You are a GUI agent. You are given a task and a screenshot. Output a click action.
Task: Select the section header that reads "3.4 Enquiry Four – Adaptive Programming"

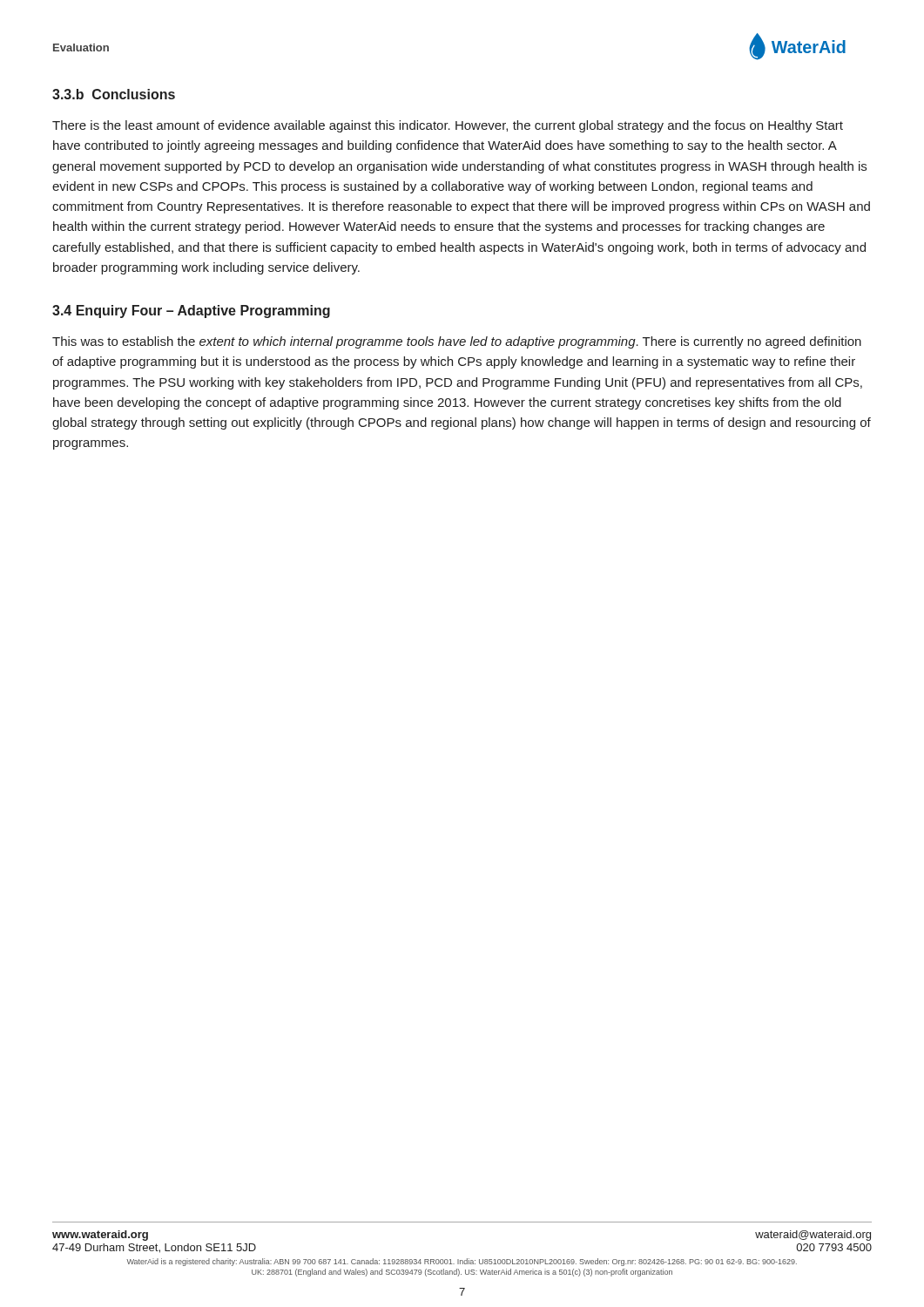coord(191,311)
